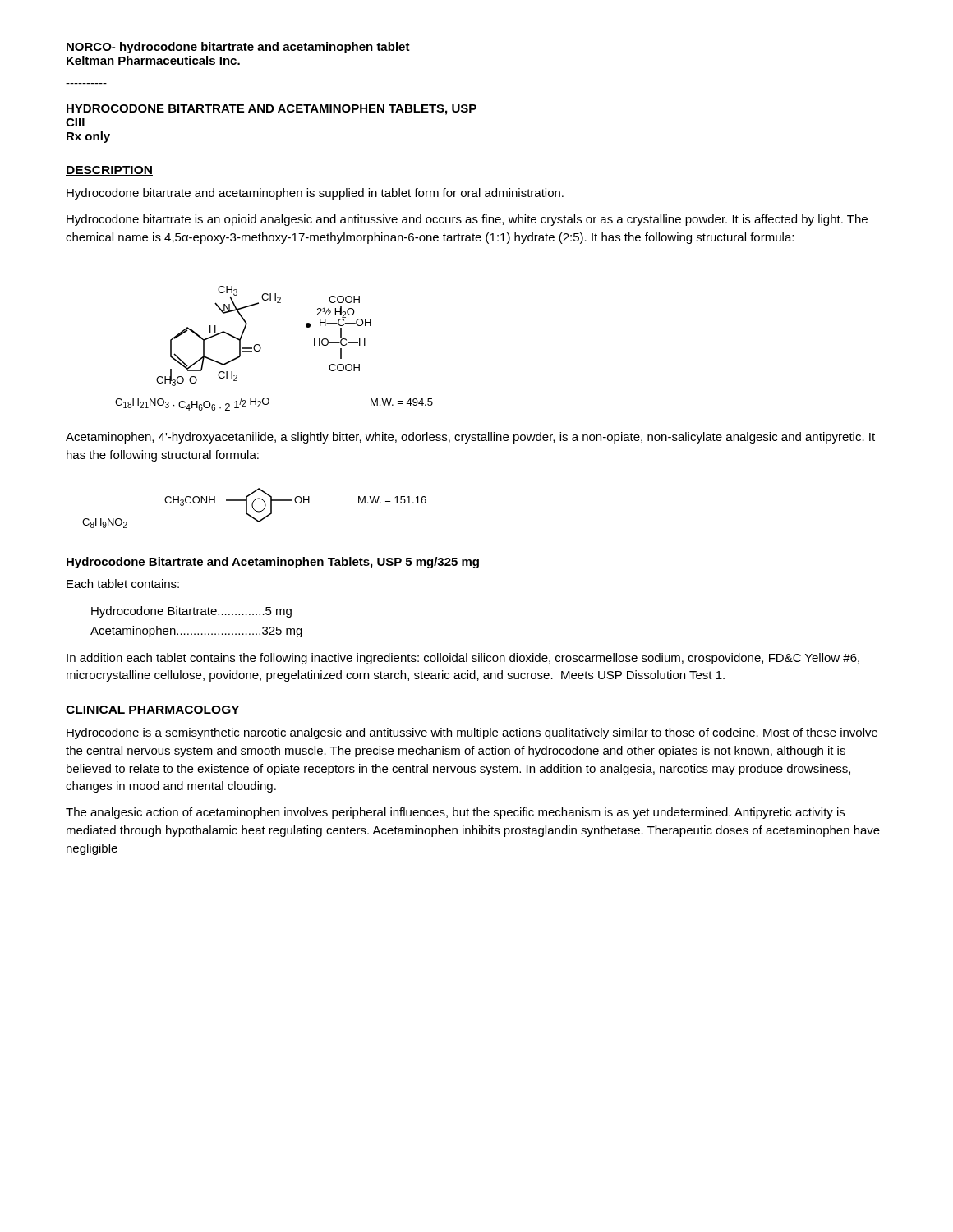Viewport: 953px width, 1232px height.
Task: Point to the block starting "Hydrocodone Bitartrate..............5 mg"
Action: tap(191, 610)
